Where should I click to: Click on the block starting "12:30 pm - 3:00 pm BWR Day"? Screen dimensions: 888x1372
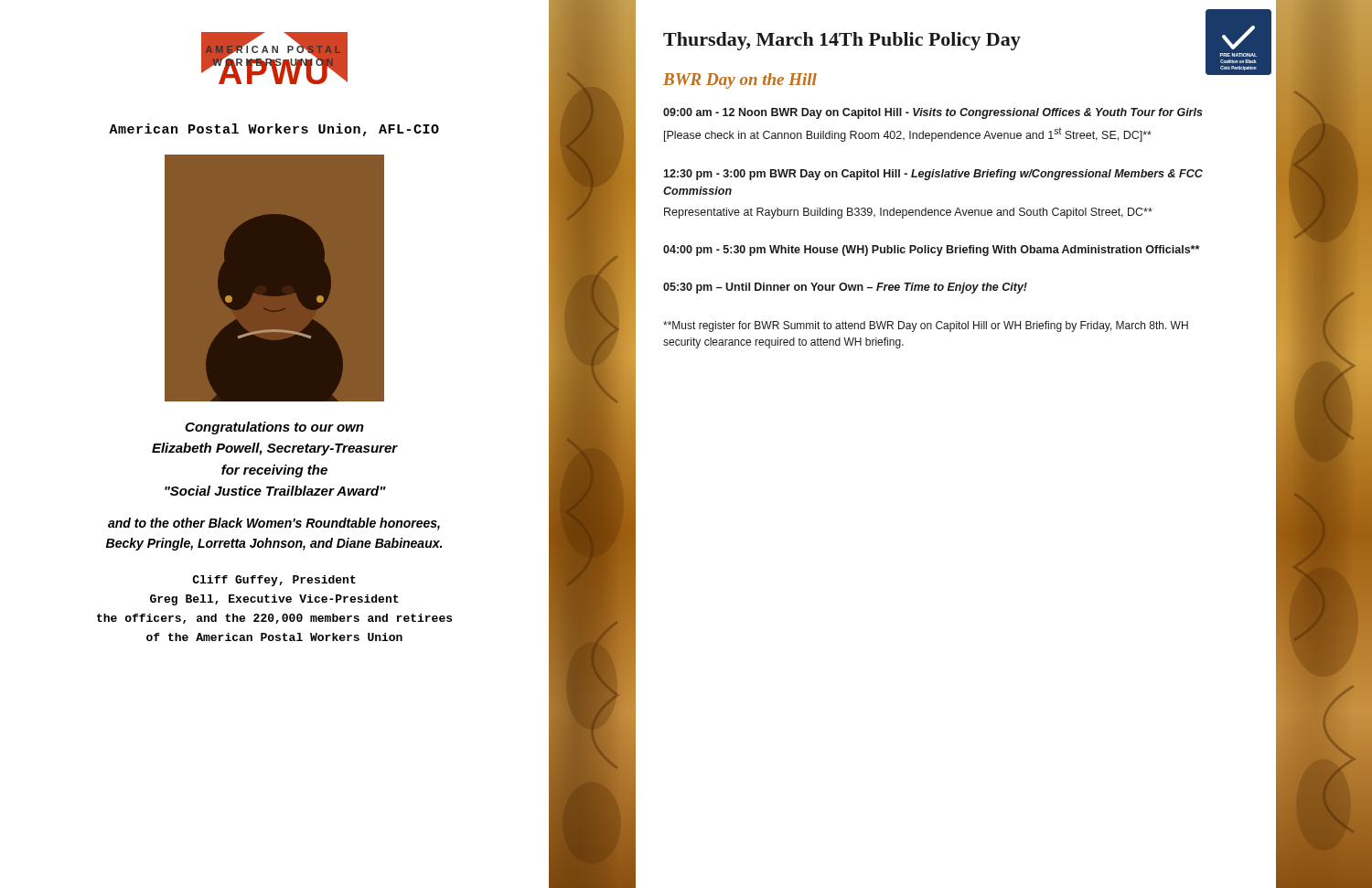(x=933, y=175)
